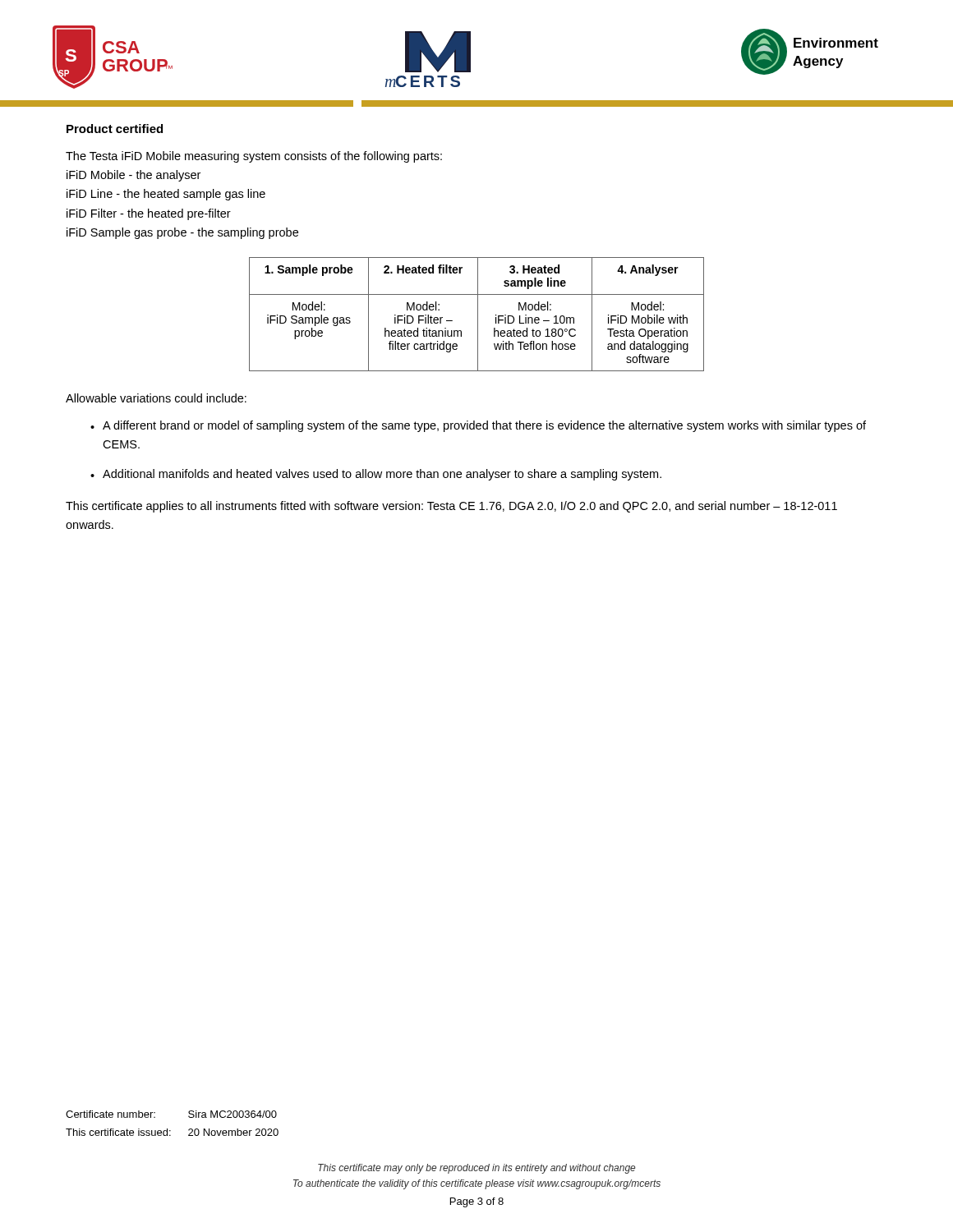Find the section header containing "Product certified"

click(115, 129)
